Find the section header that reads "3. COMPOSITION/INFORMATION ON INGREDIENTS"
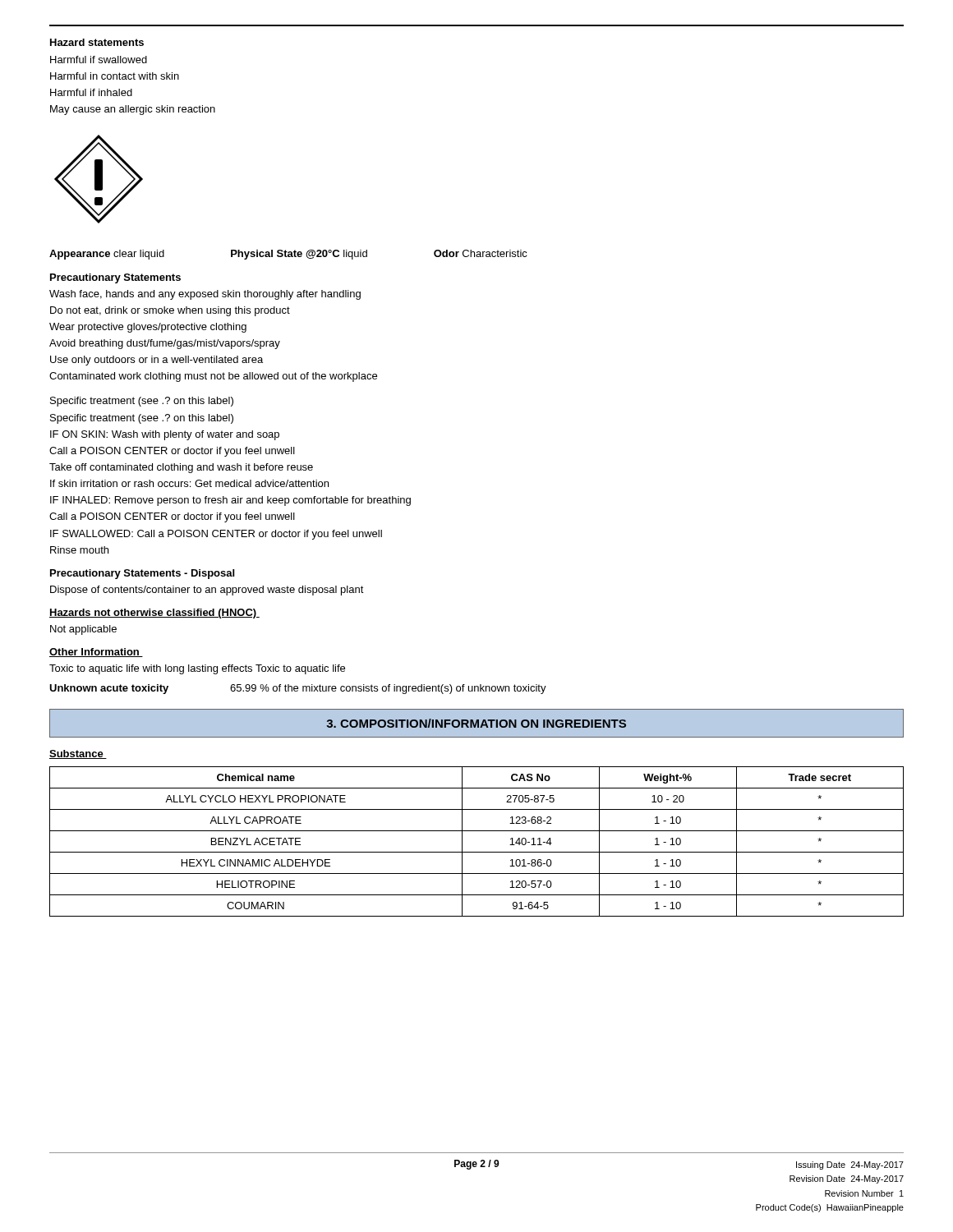This screenshot has height=1232, width=953. coord(476,723)
